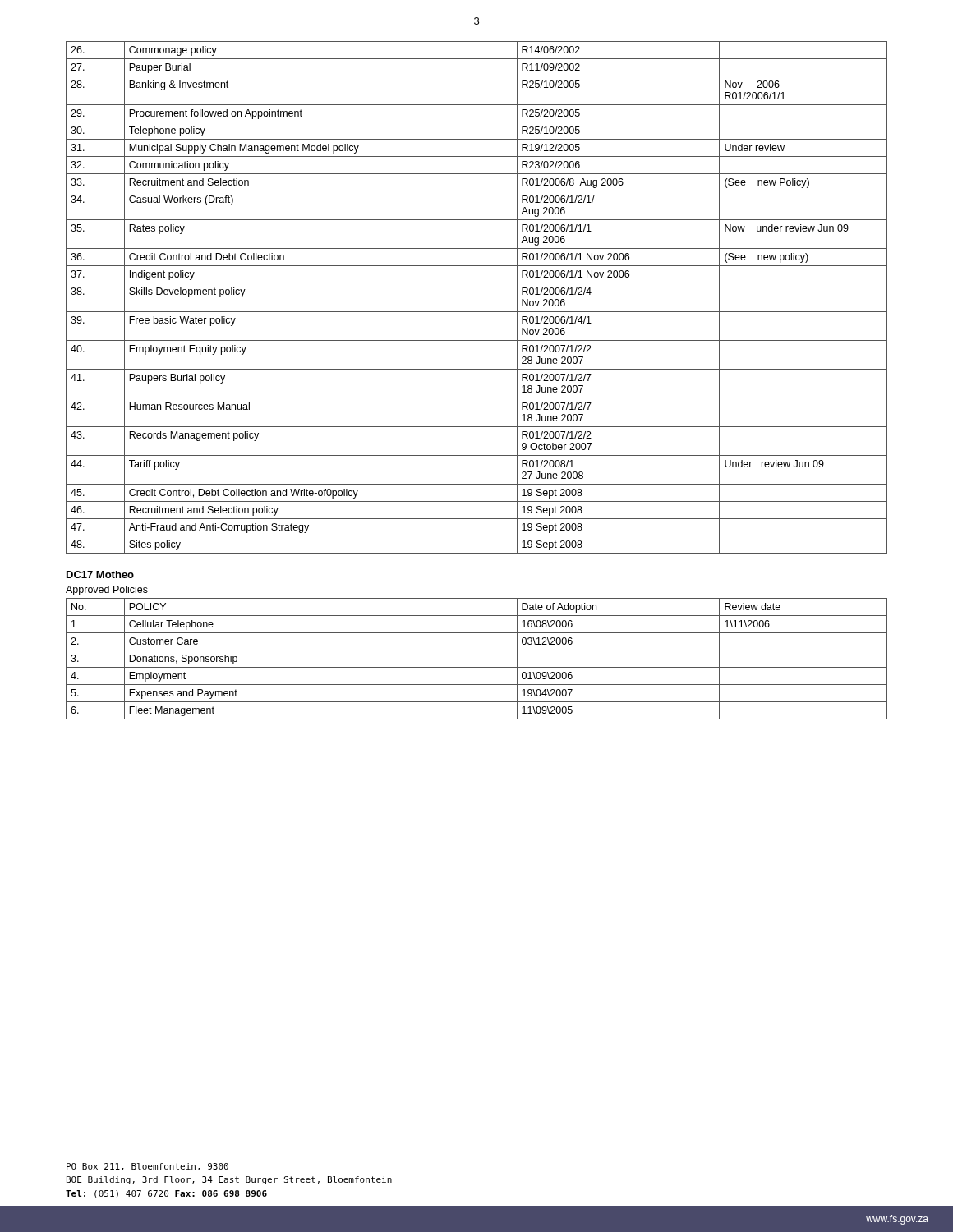Click on the table containing "R01/2007/1/2/2 28 June"
This screenshot has width=953, height=1232.
(476, 297)
